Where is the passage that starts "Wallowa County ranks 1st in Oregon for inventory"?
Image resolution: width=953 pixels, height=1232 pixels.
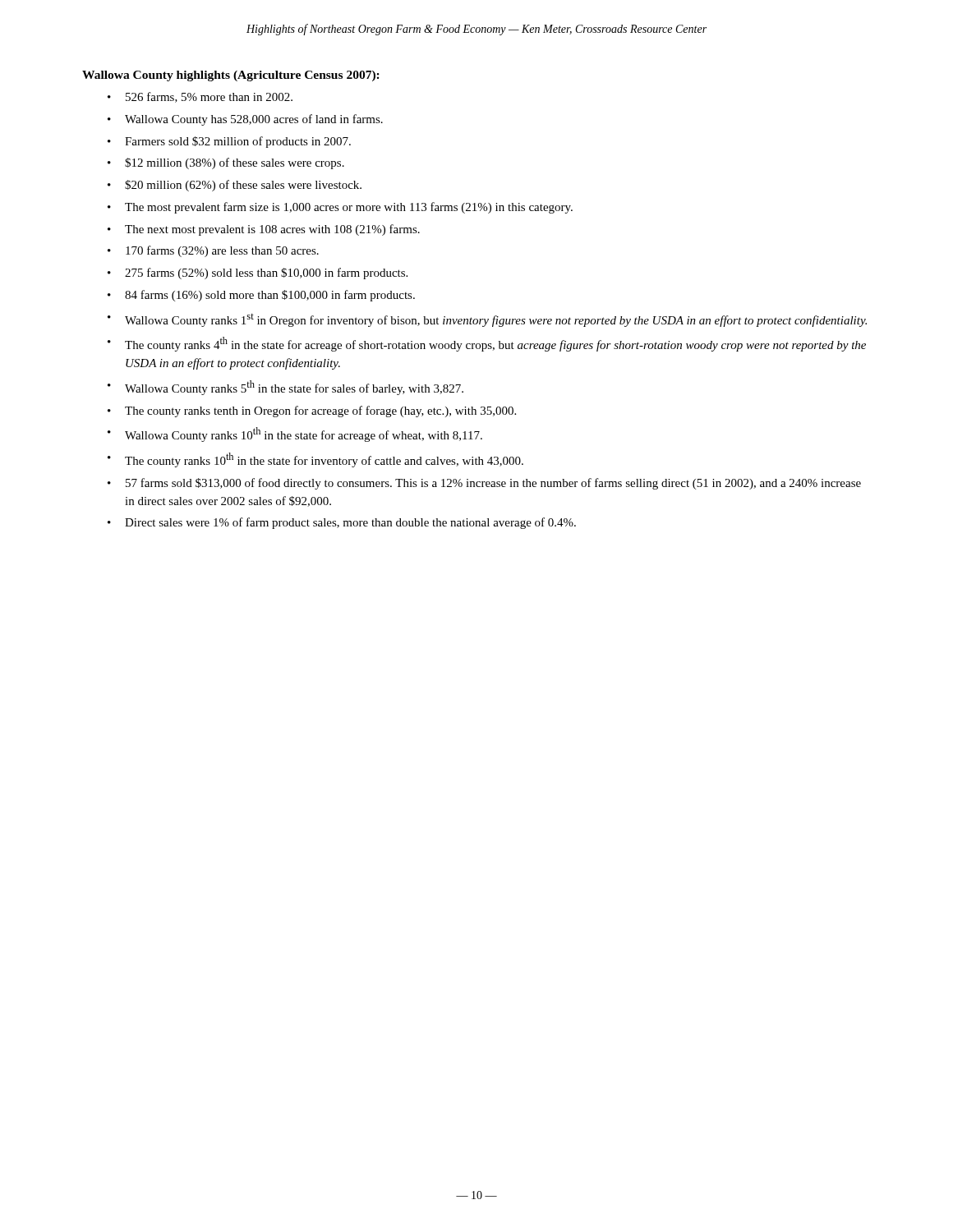pos(496,318)
